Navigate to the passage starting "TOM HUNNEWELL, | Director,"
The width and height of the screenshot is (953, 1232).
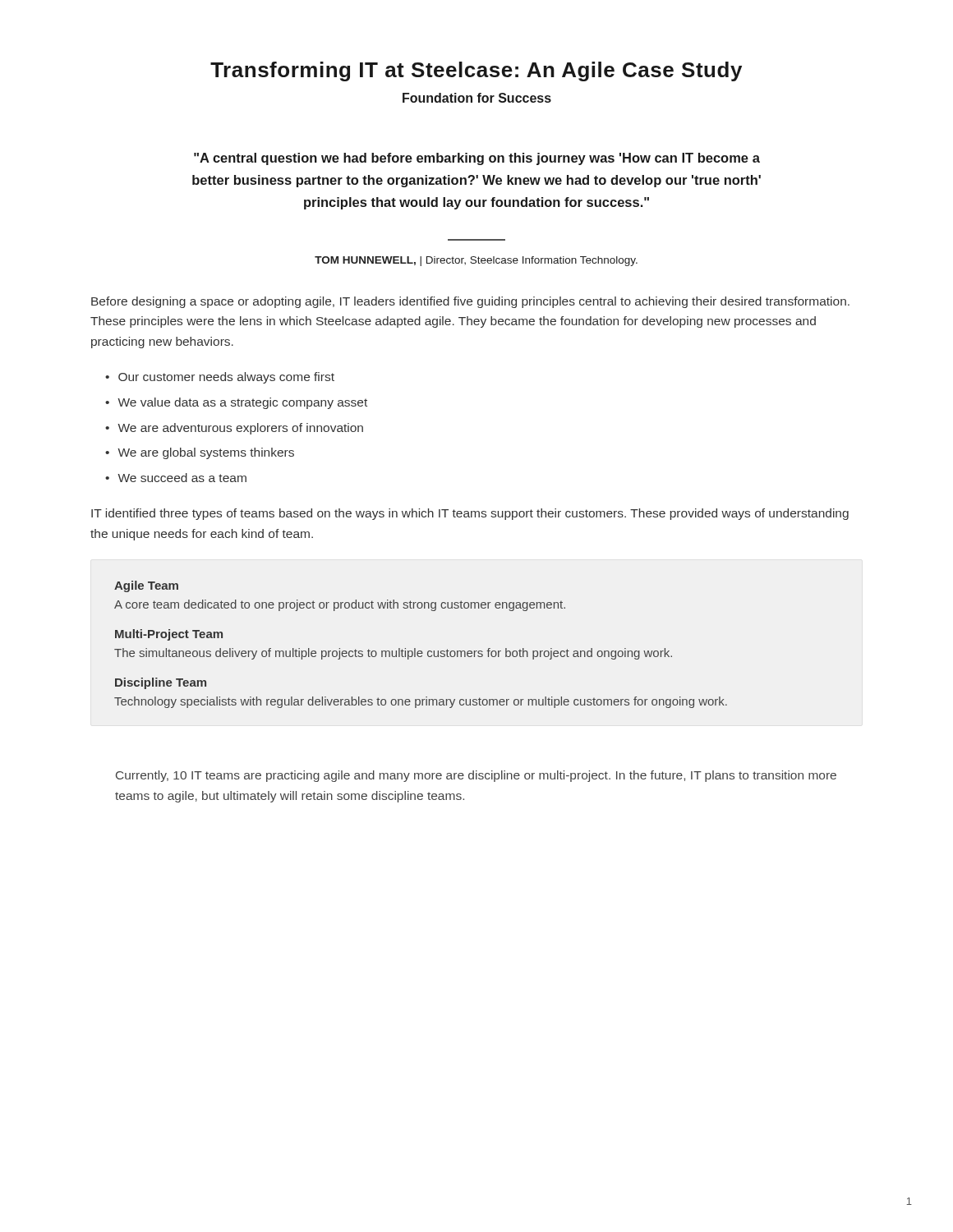[x=476, y=260]
